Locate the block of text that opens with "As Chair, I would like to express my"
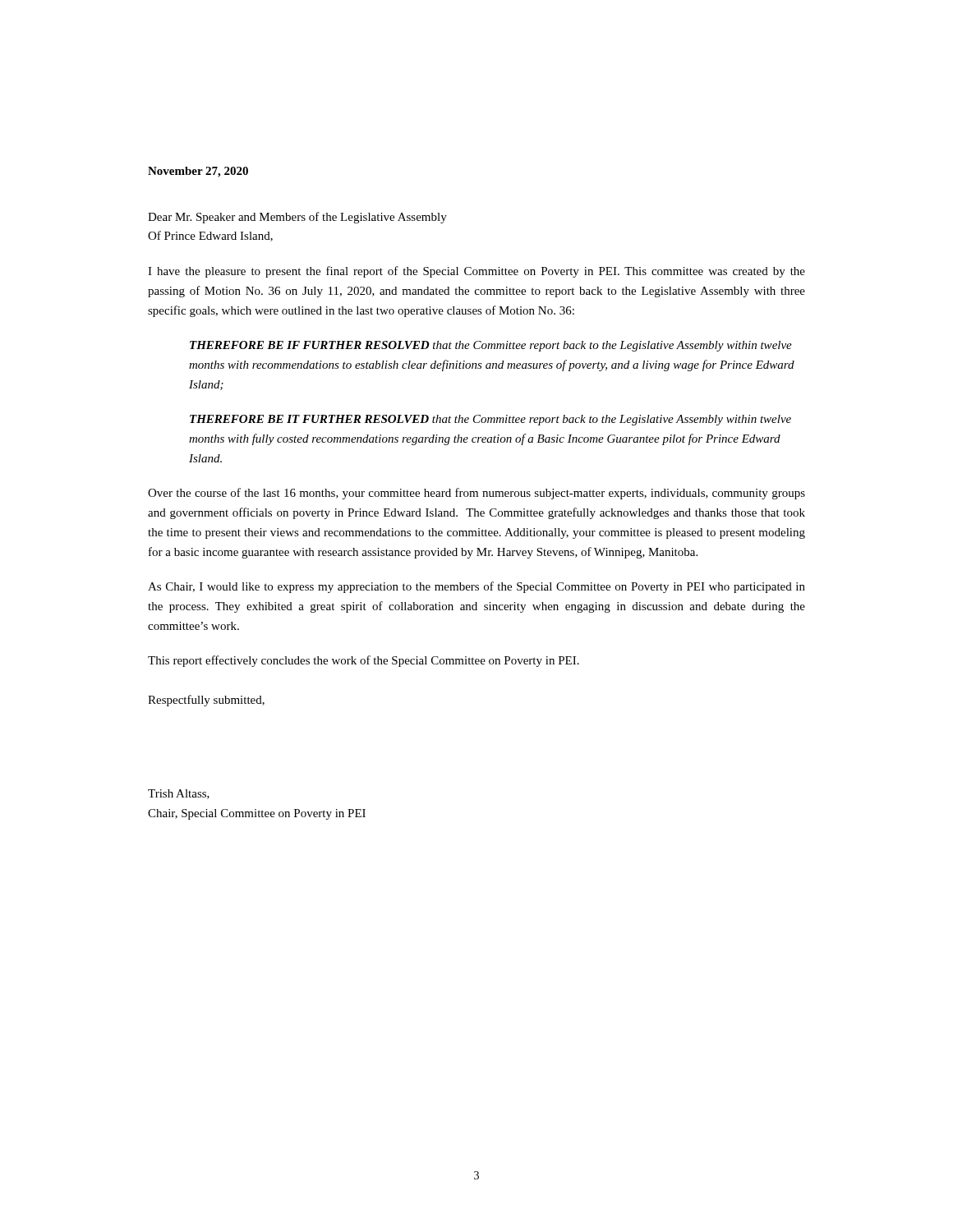Image resolution: width=953 pixels, height=1232 pixels. 476,606
